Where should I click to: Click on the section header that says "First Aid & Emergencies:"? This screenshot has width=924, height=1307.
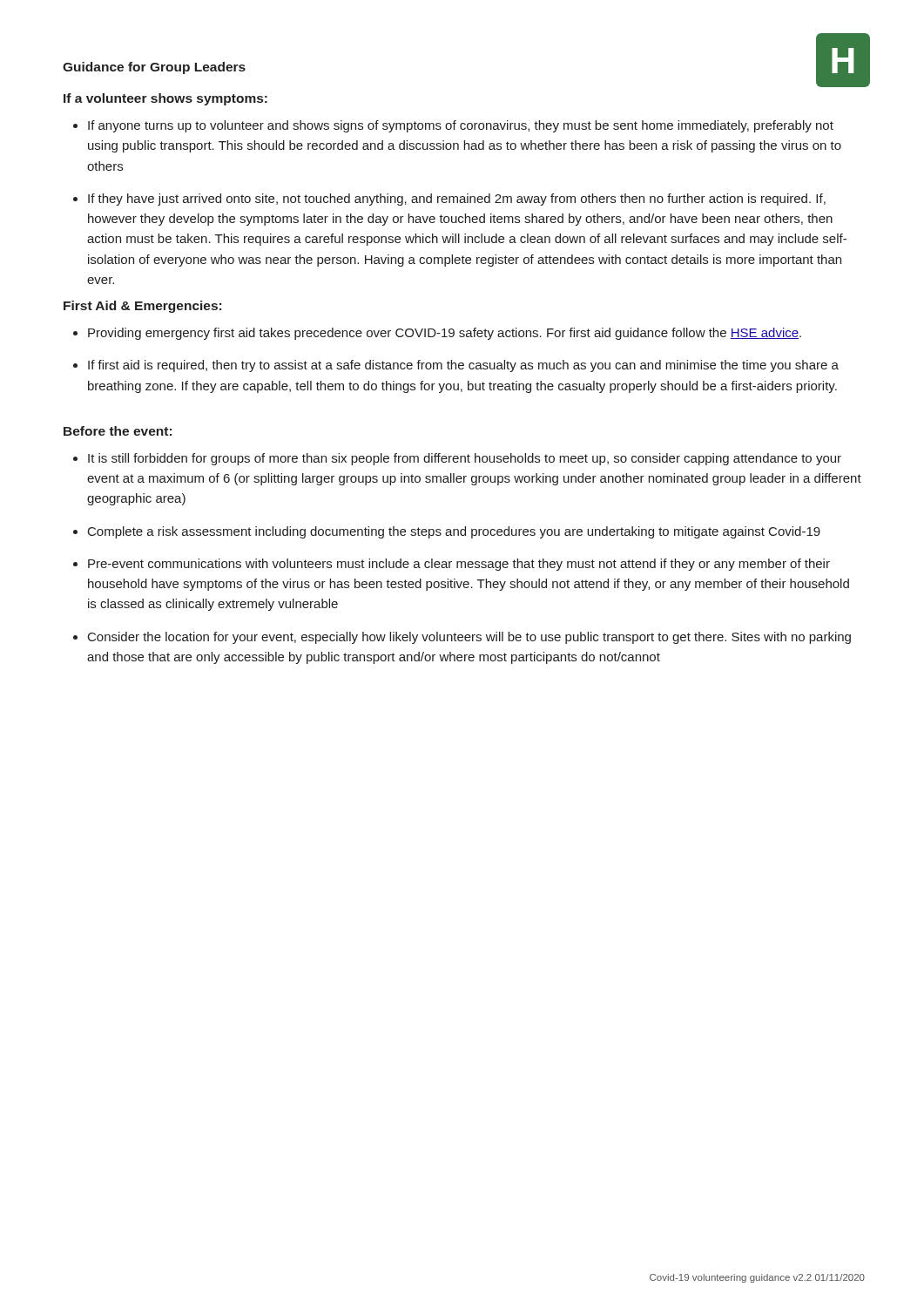143,305
